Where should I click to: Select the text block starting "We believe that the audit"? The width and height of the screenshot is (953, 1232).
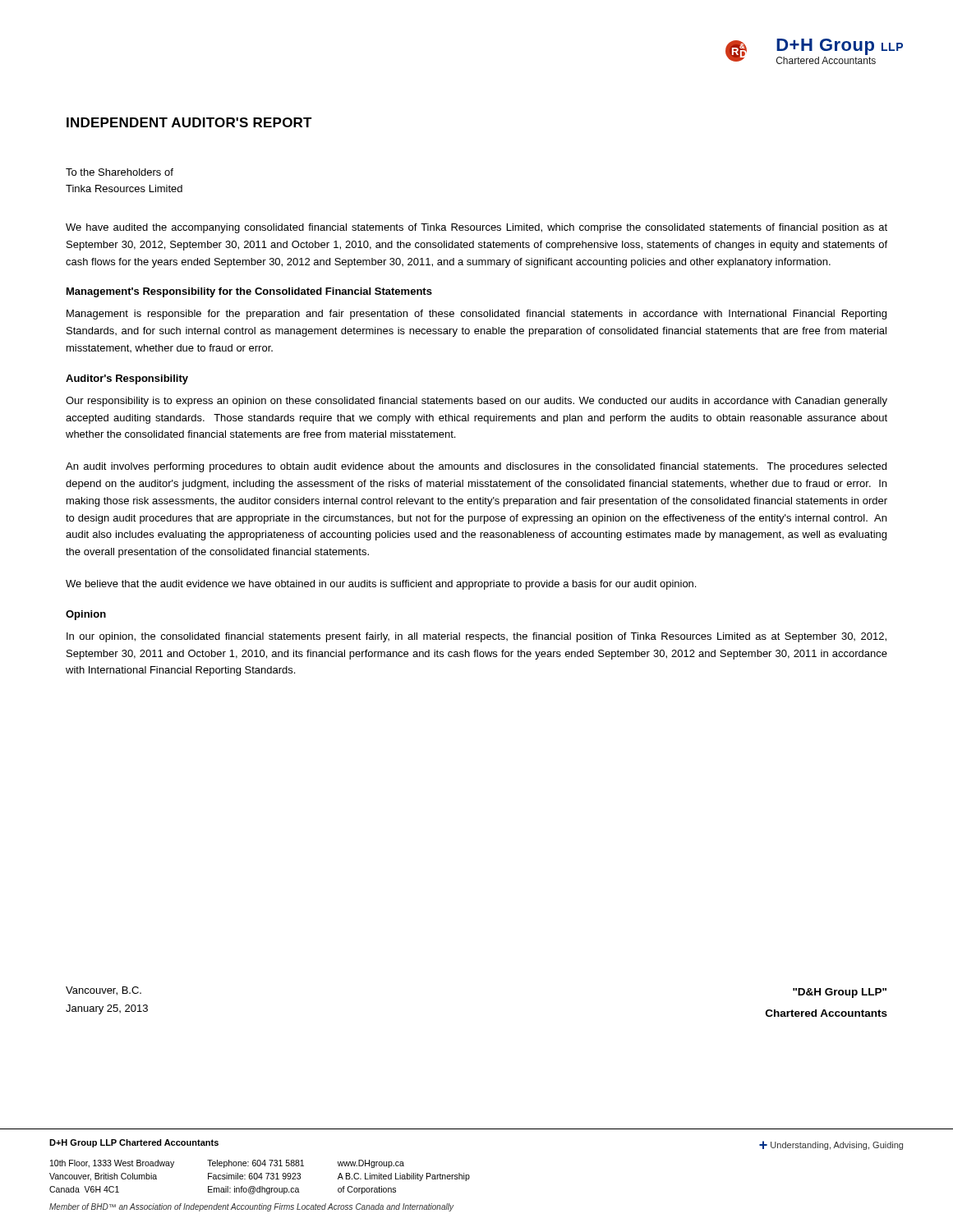click(x=381, y=583)
